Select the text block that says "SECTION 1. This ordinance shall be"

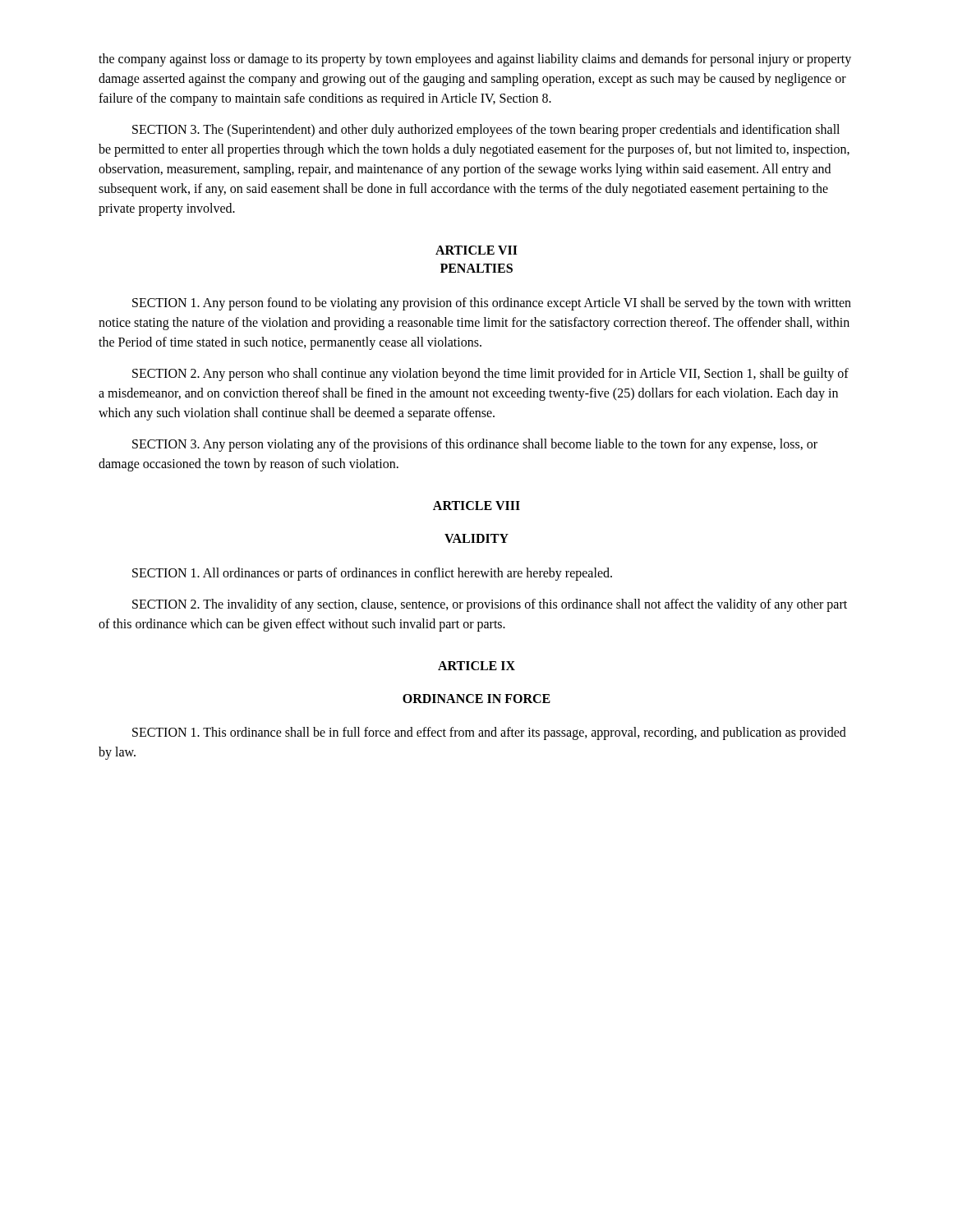pos(476,743)
